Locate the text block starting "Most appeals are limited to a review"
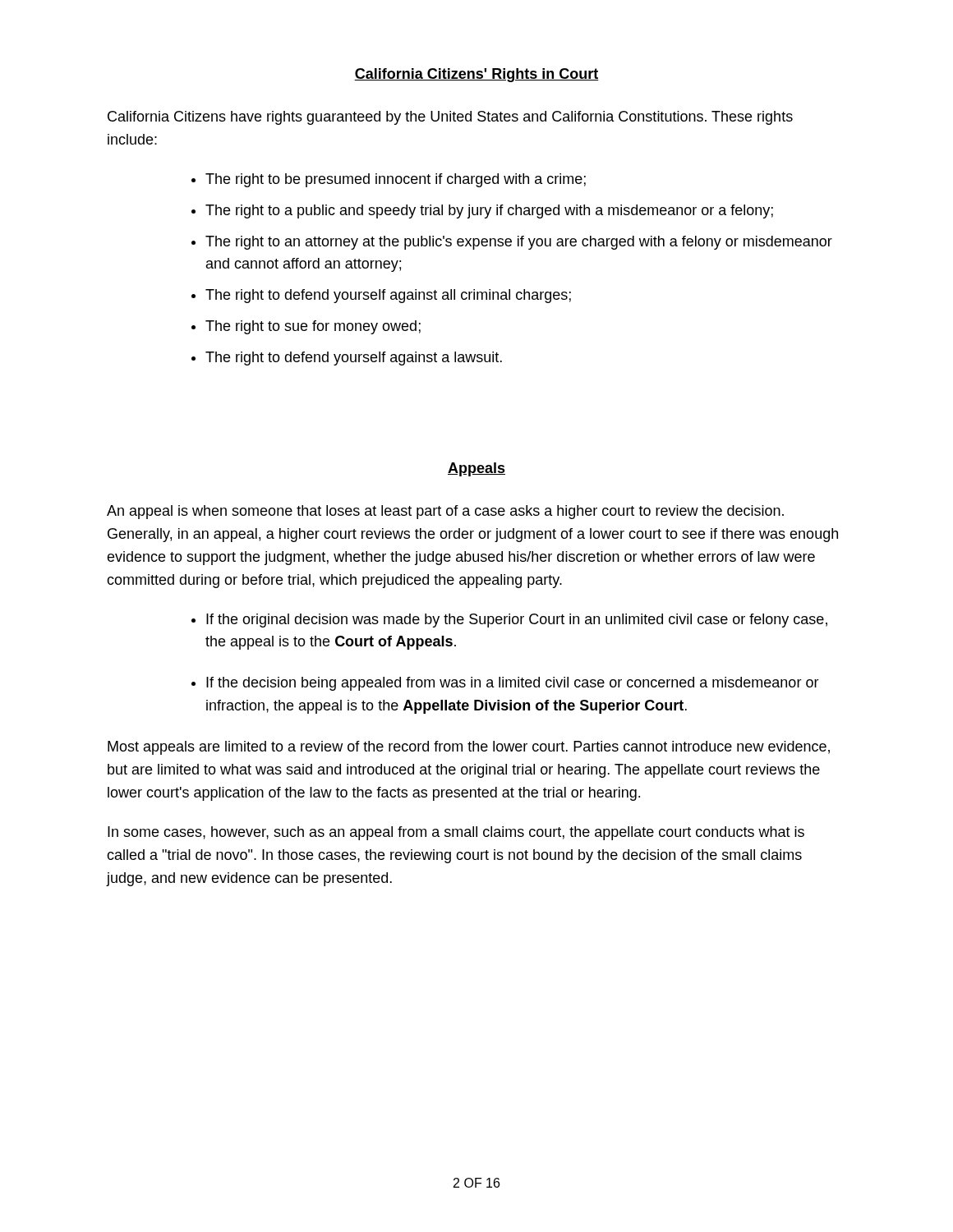The height and width of the screenshot is (1232, 953). 469,770
